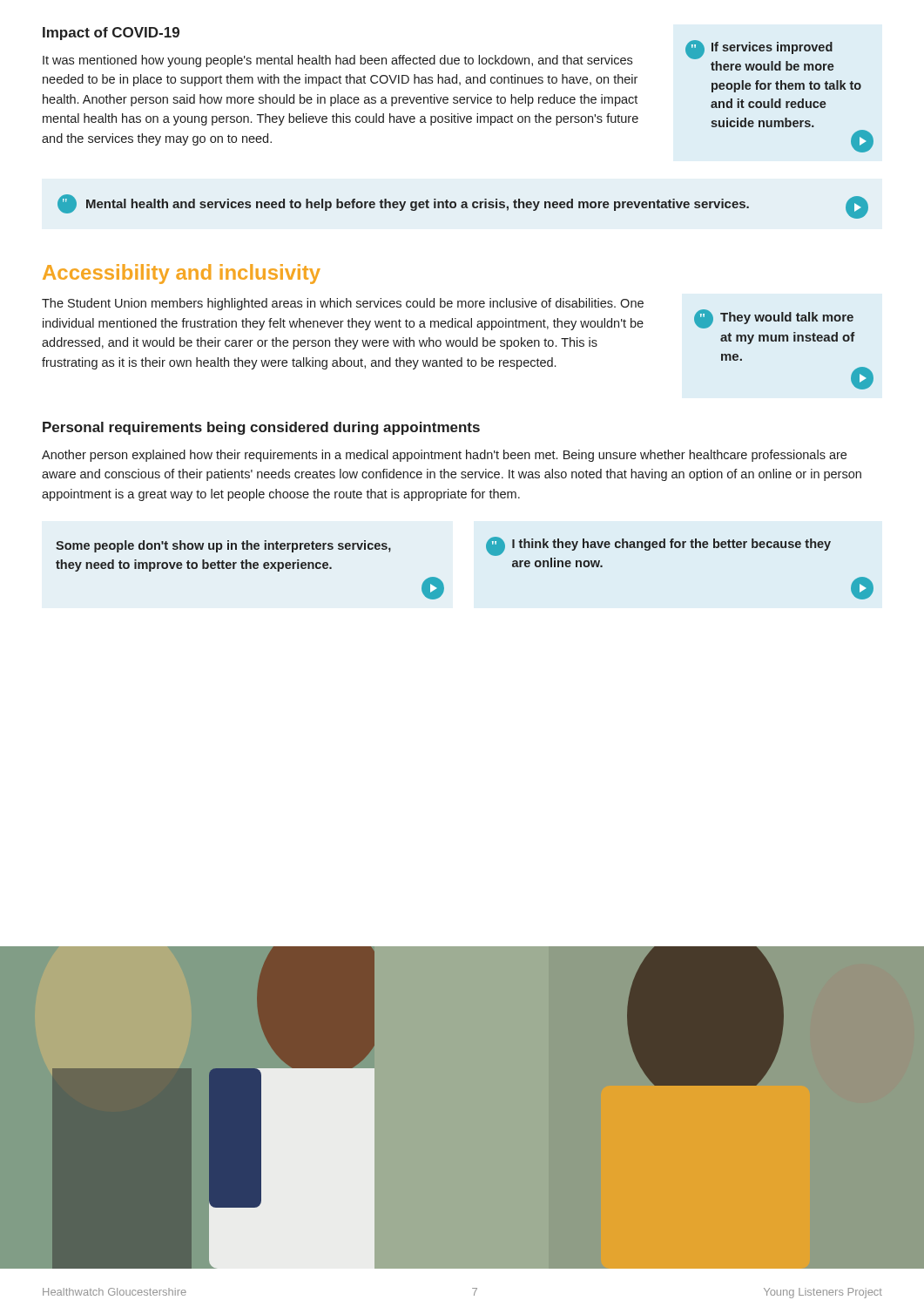Screen dimensions: 1307x924
Task: Point to the block beginning "The Student Union members highlighted areas in which"
Action: 349,333
